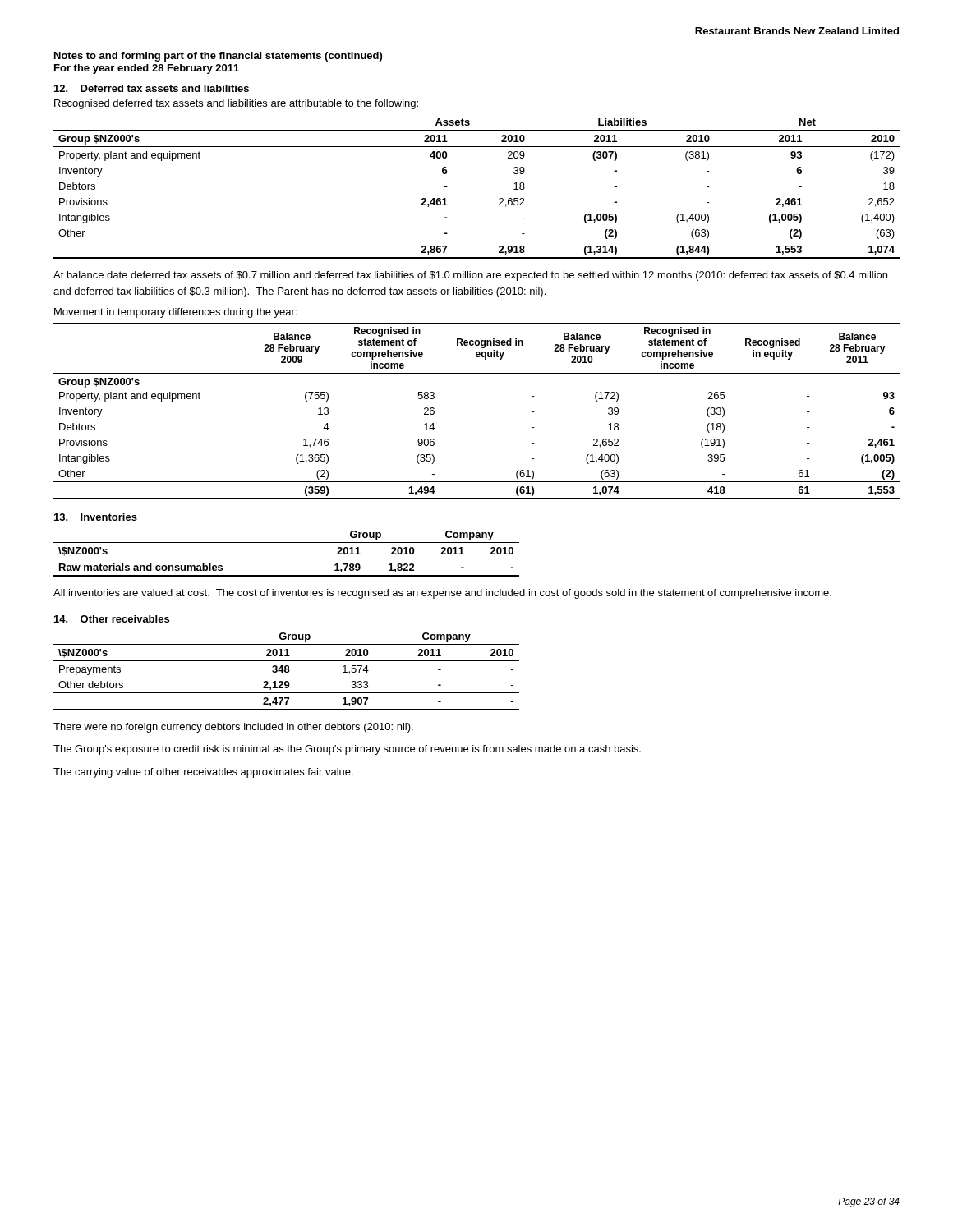This screenshot has width=953, height=1232.
Task: Locate the text "13. Inventories"
Action: [95, 517]
